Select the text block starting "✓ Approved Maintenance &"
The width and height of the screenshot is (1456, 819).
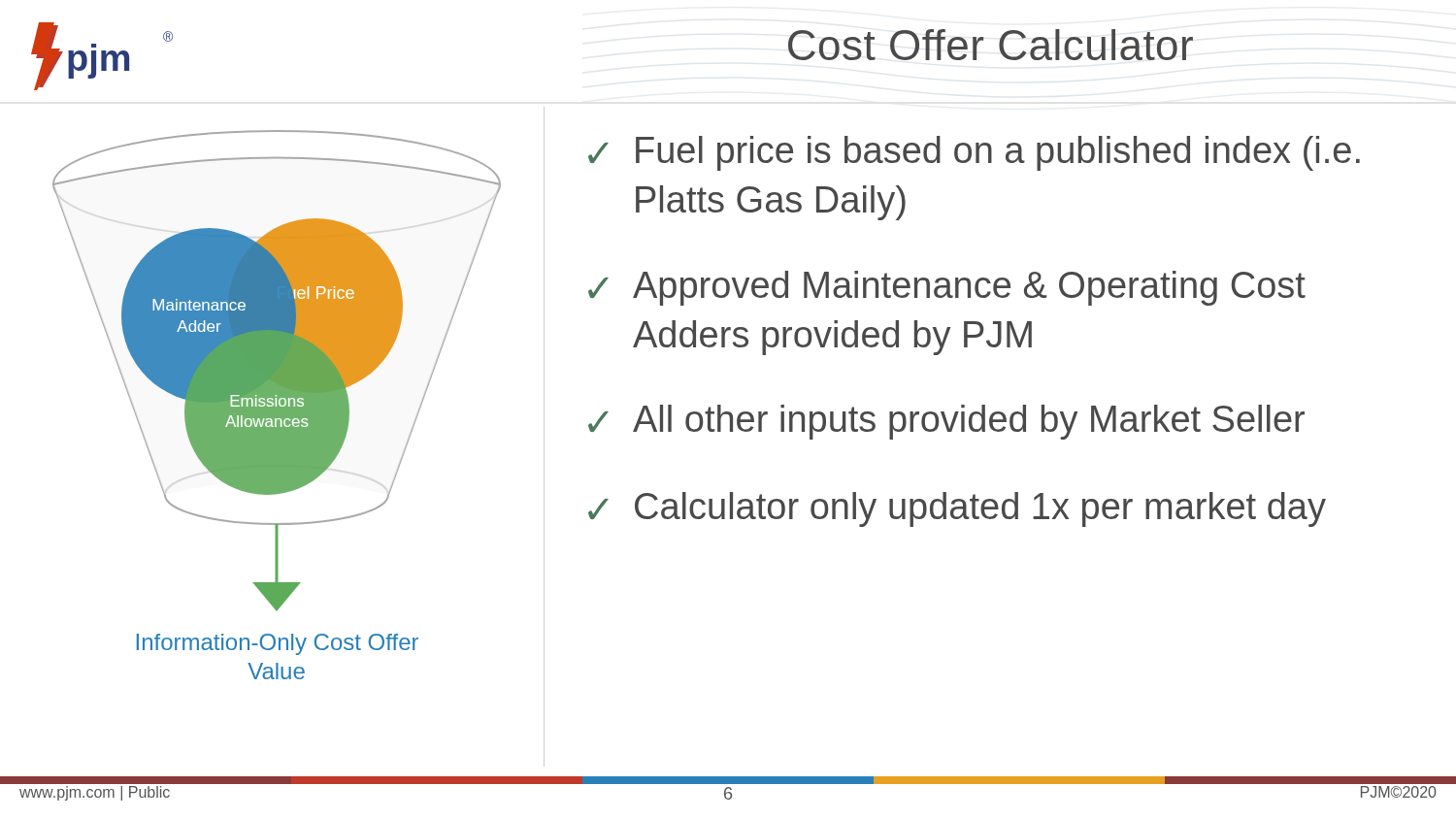pos(1000,310)
